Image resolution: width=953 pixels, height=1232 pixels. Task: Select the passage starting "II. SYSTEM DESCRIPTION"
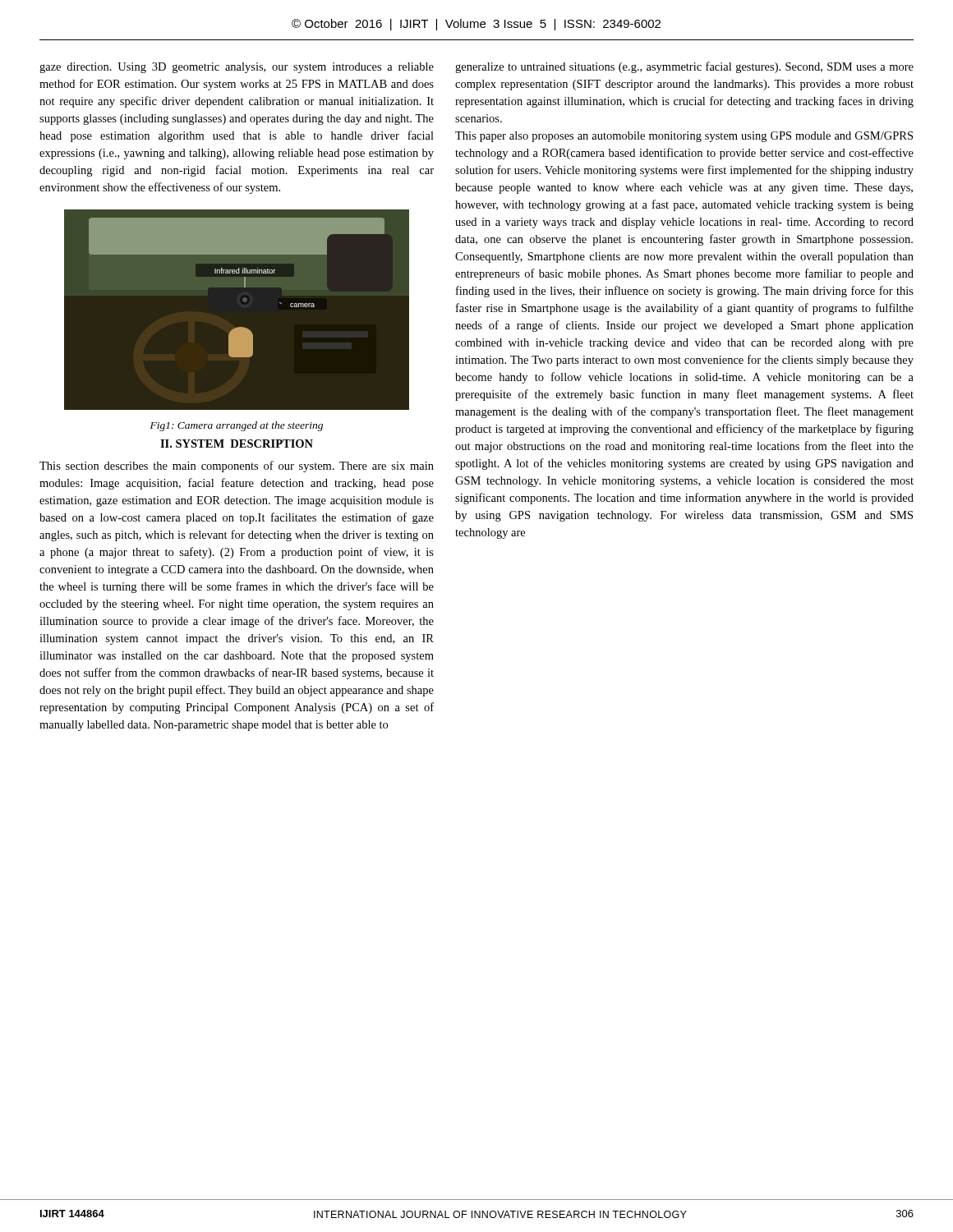click(237, 443)
